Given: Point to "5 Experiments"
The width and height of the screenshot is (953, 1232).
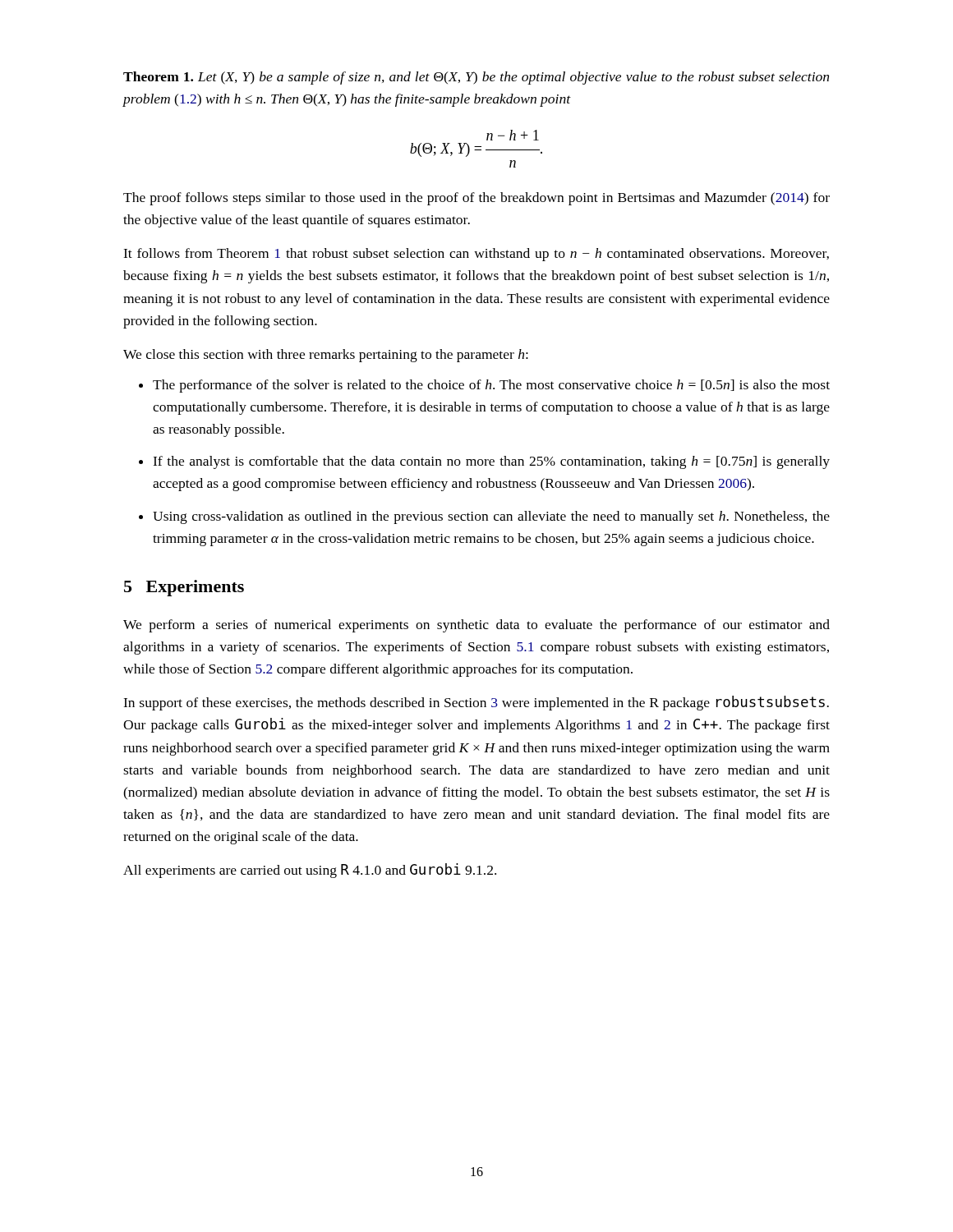Looking at the screenshot, I should point(184,586).
